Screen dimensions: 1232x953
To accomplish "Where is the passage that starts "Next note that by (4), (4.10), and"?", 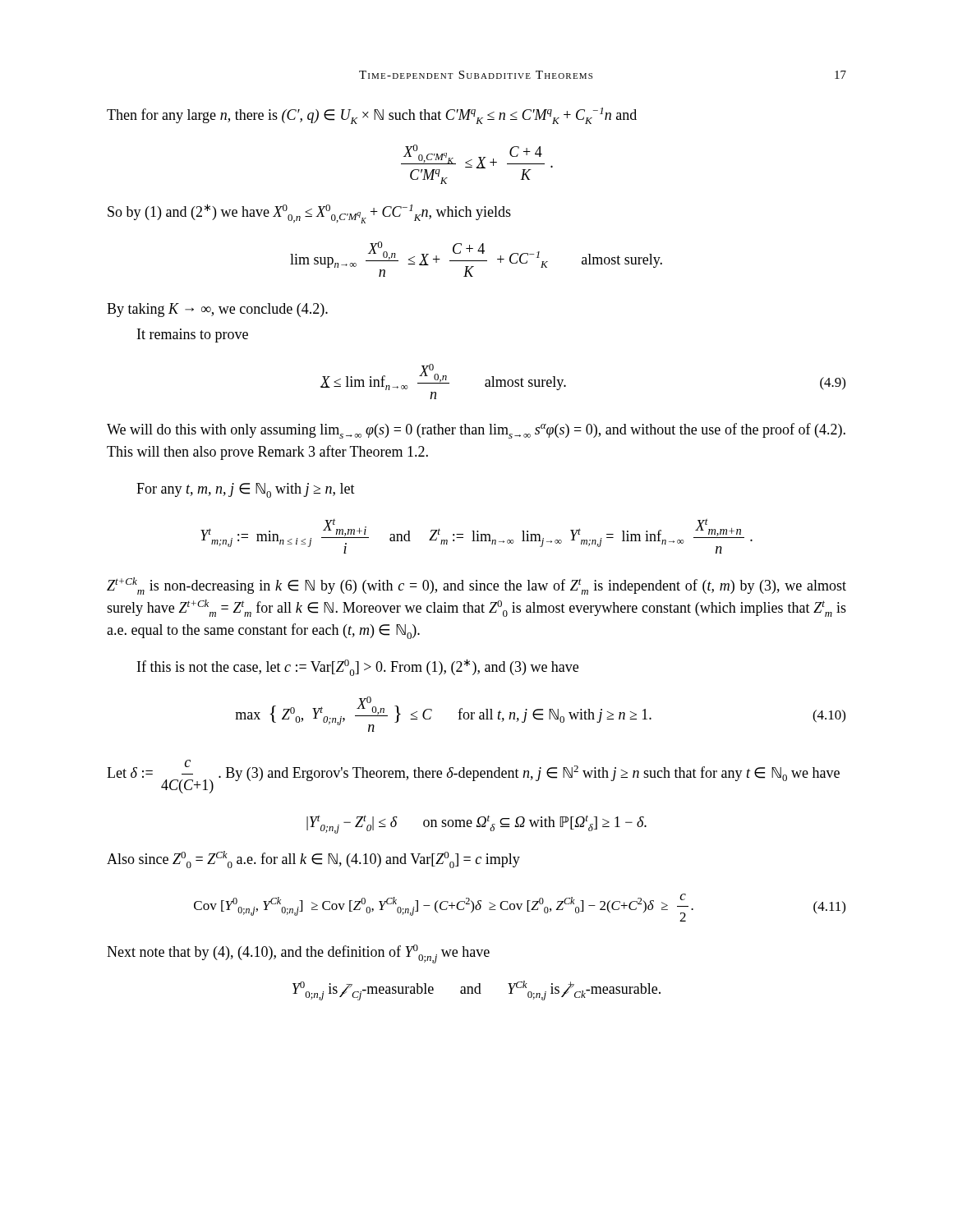I will coord(298,952).
